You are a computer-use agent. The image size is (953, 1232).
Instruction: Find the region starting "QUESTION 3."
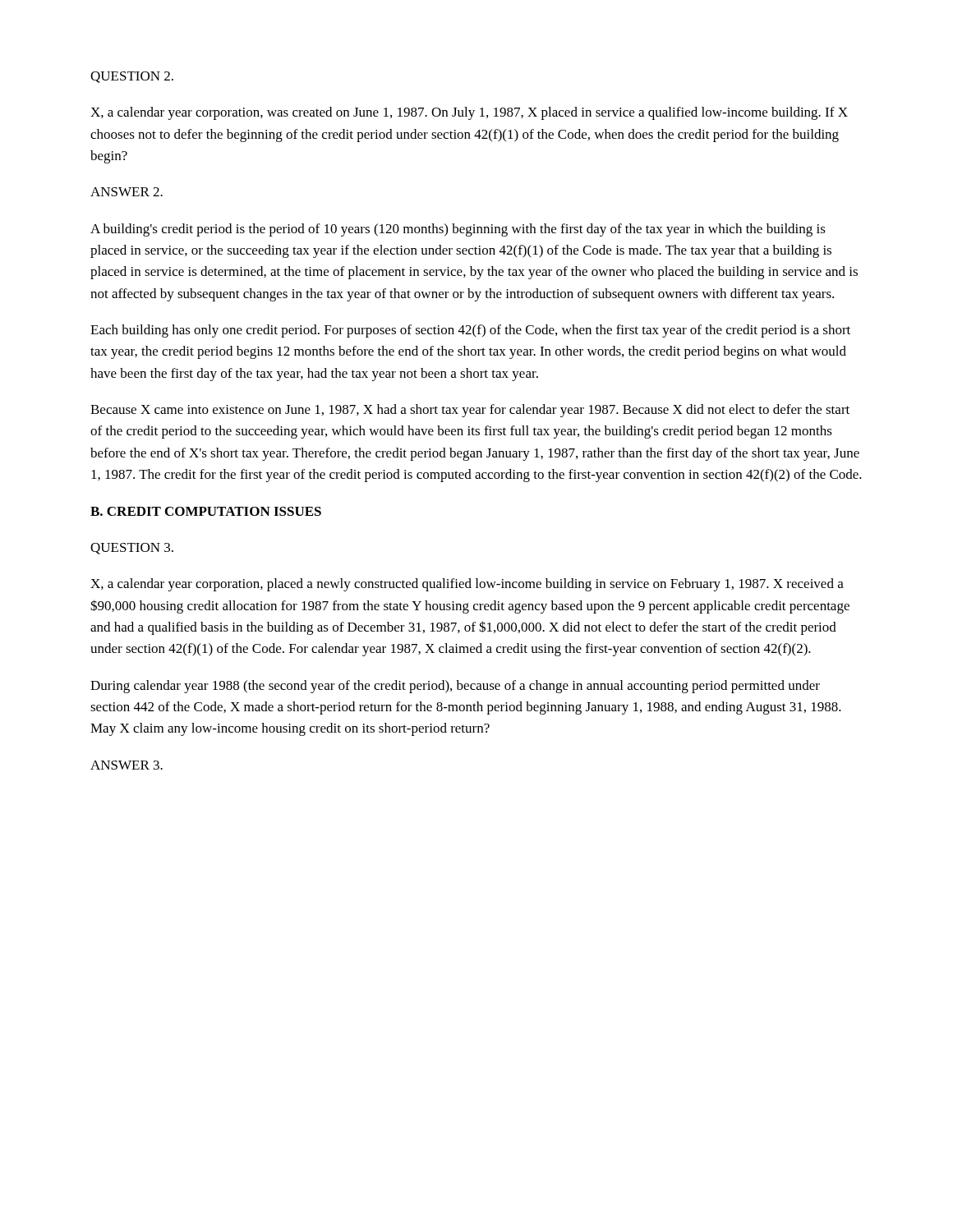point(132,547)
